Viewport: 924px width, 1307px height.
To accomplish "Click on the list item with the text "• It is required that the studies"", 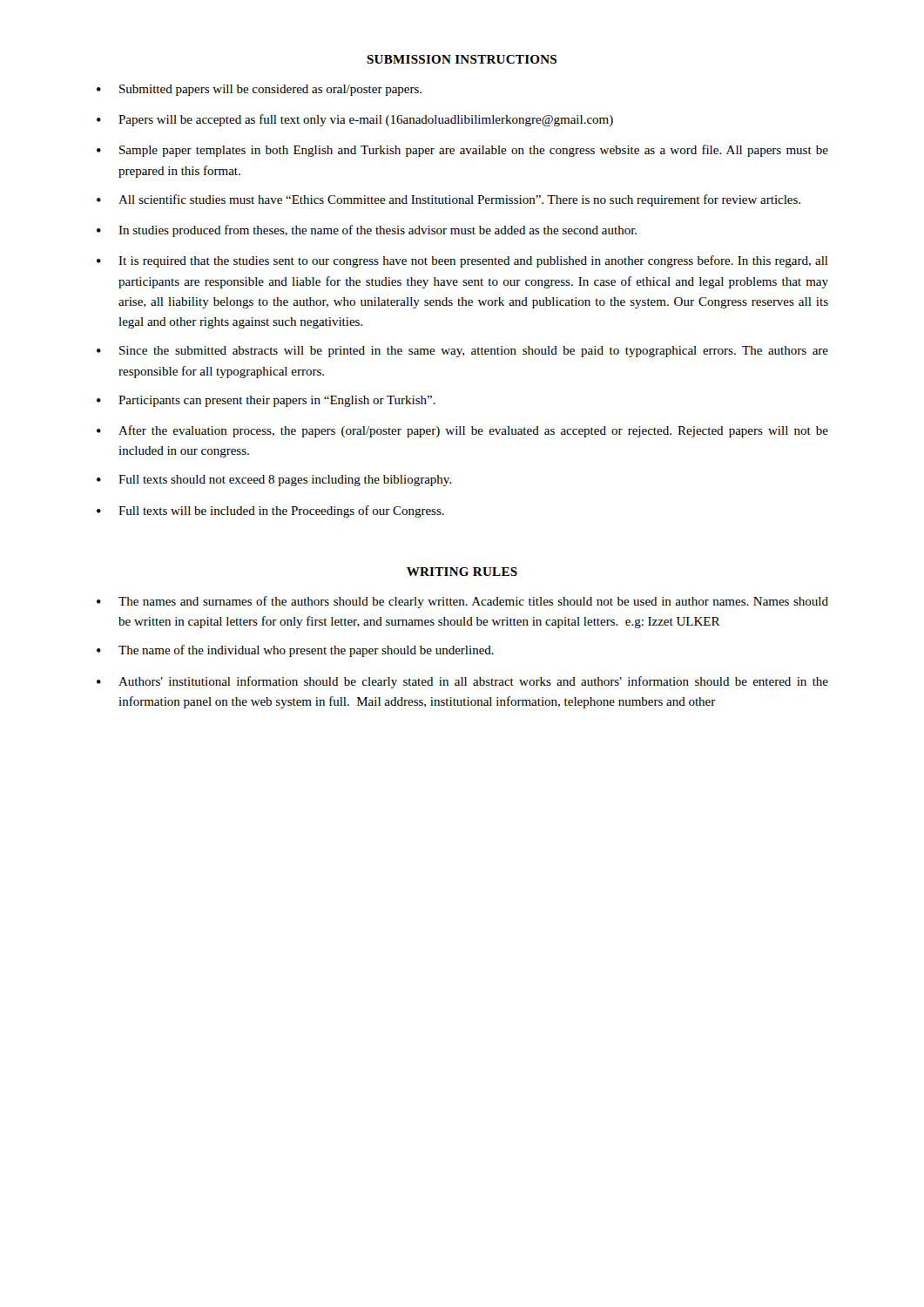I will point(462,292).
